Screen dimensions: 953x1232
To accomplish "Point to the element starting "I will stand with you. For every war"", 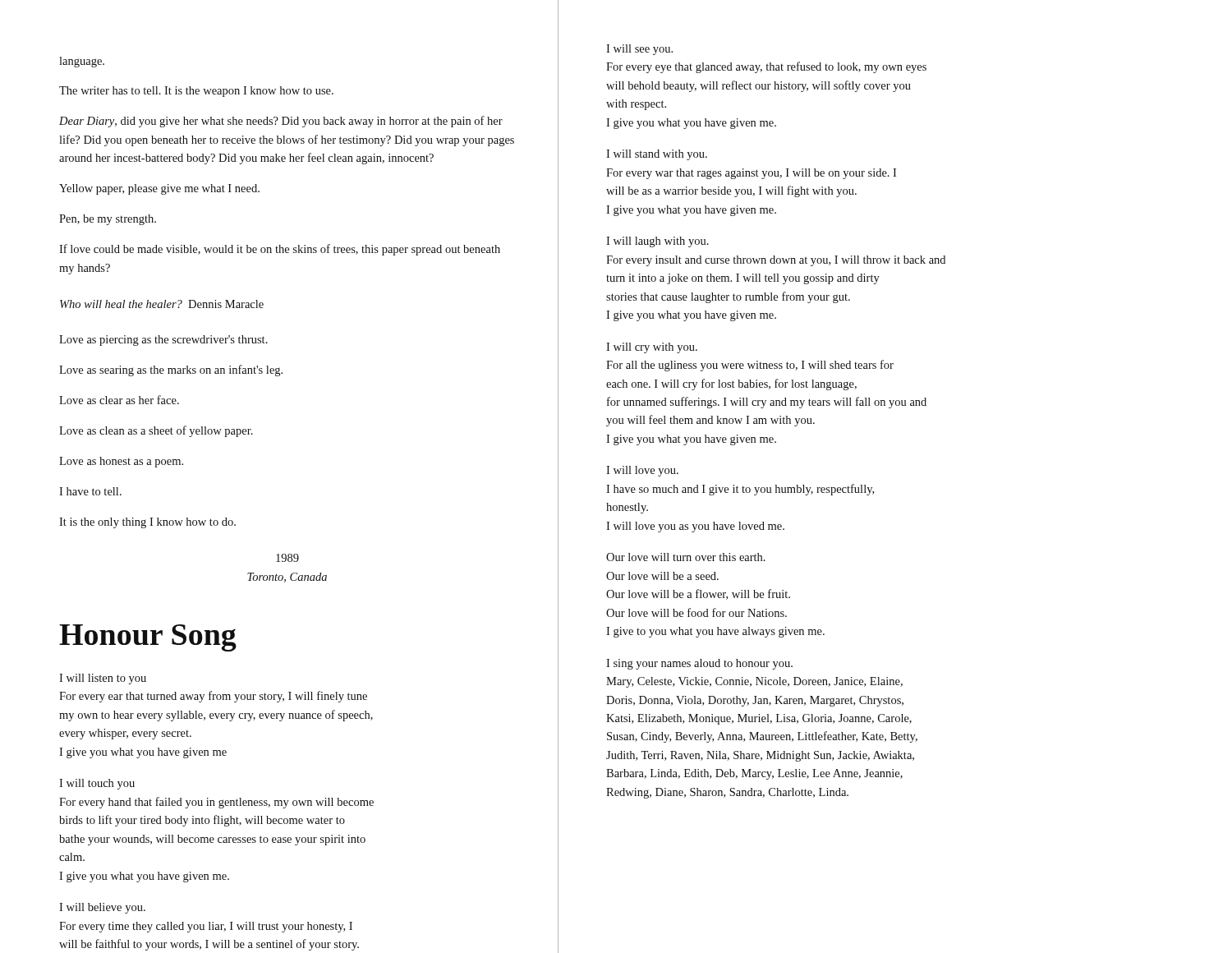I will 894,182.
